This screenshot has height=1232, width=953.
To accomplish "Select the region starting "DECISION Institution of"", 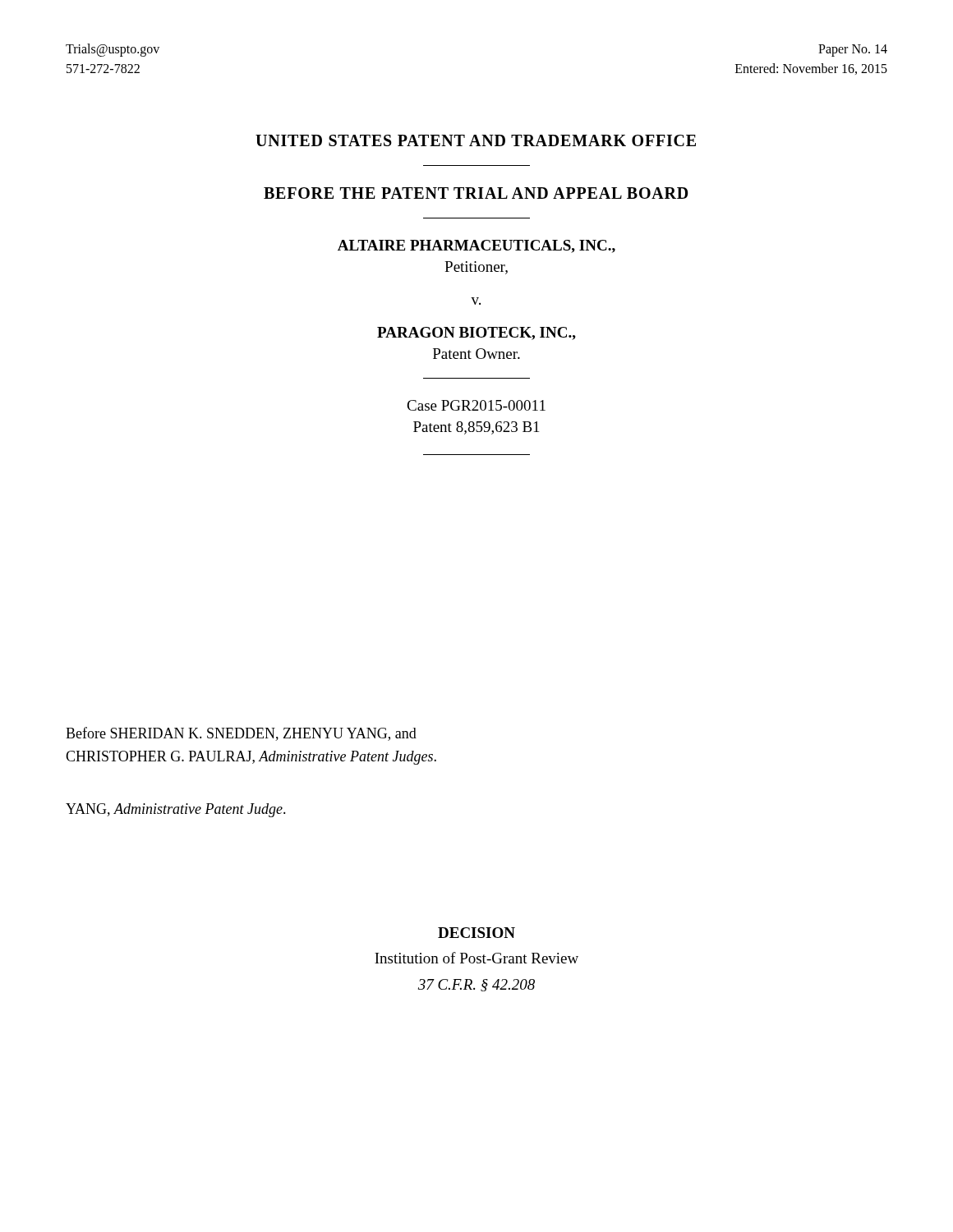I will pyautogui.click(x=476, y=958).
